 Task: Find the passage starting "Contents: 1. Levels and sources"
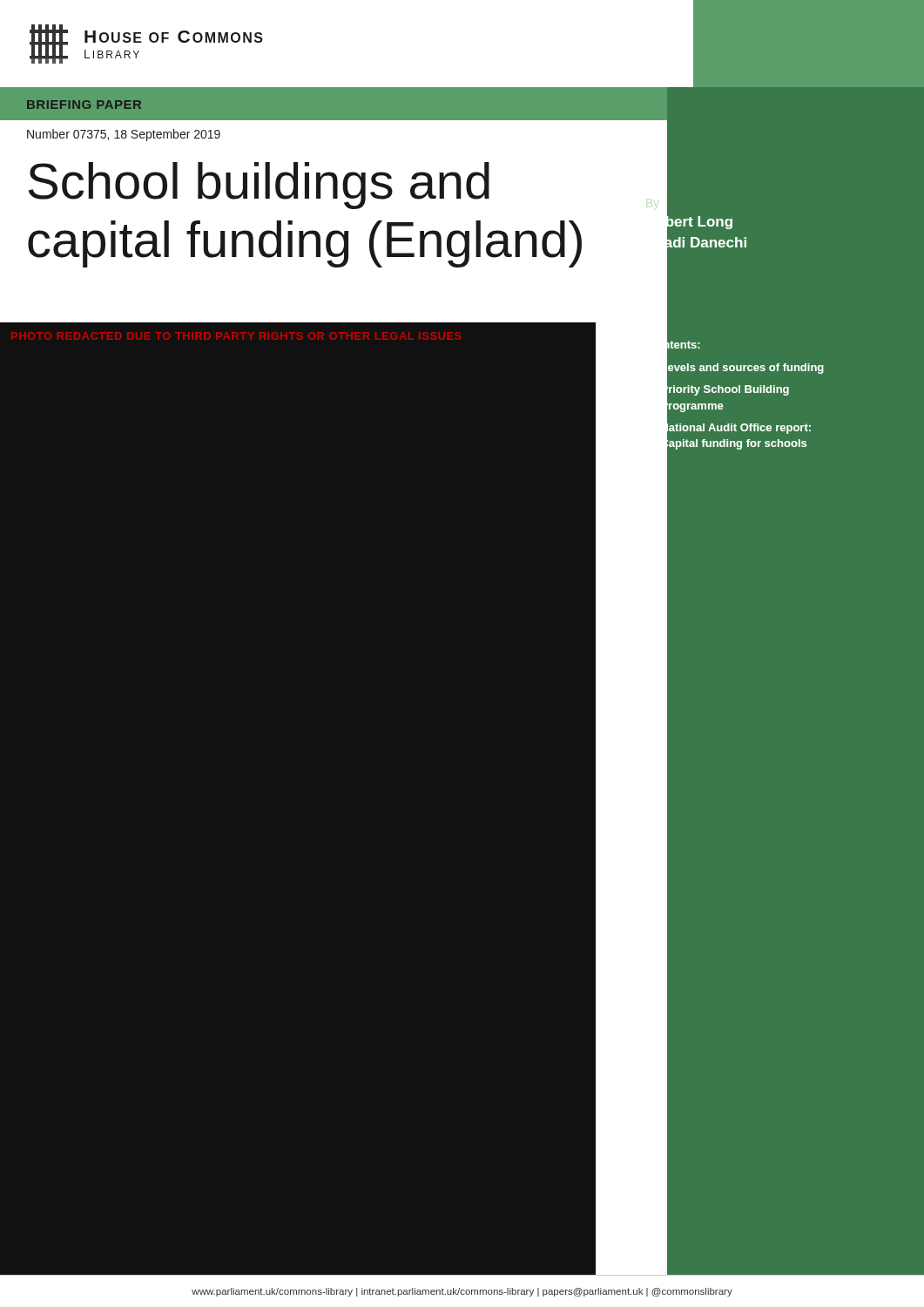pos(776,395)
